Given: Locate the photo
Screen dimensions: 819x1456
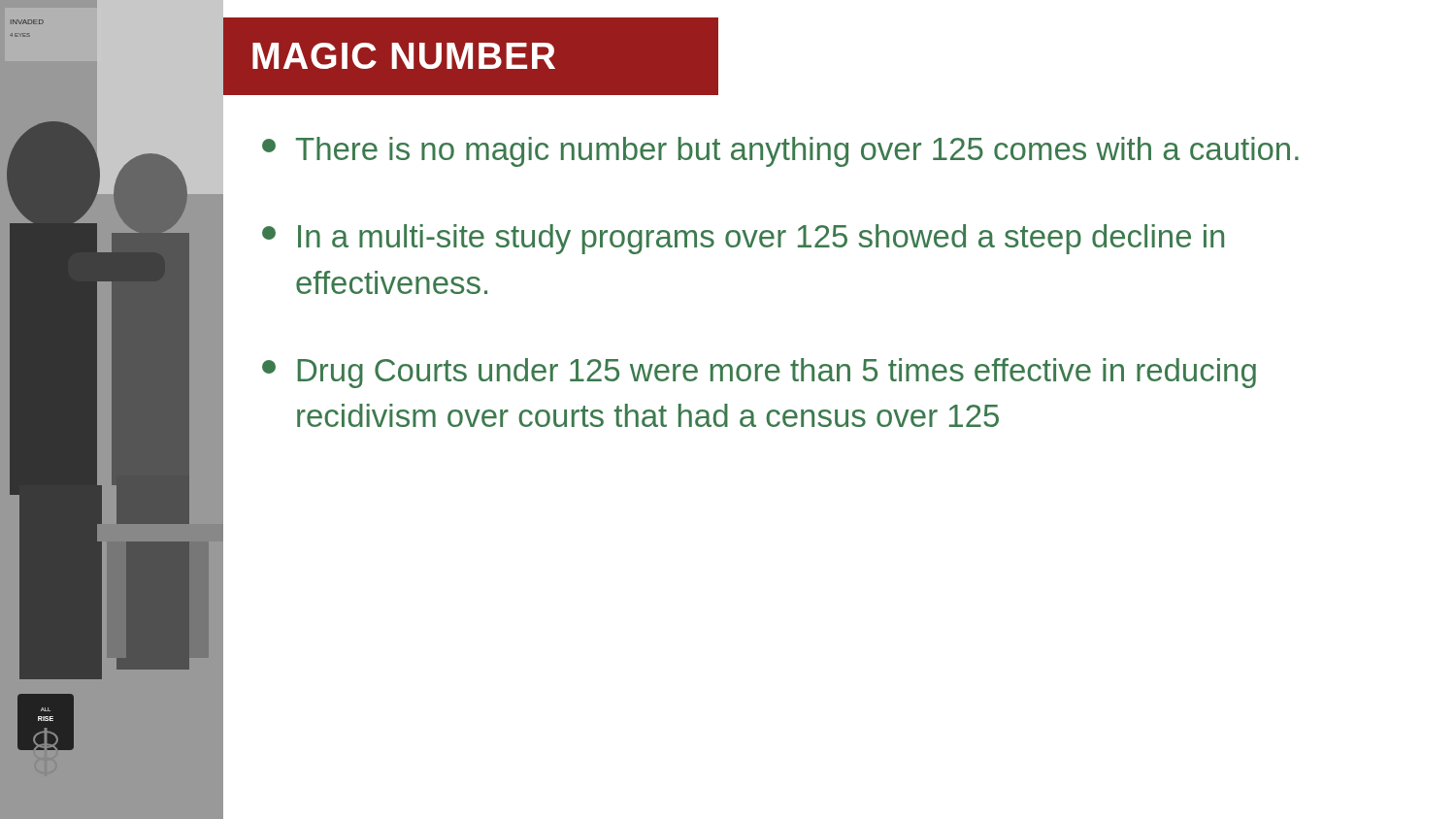Looking at the screenshot, I should pyautogui.click(x=112, y=410).
